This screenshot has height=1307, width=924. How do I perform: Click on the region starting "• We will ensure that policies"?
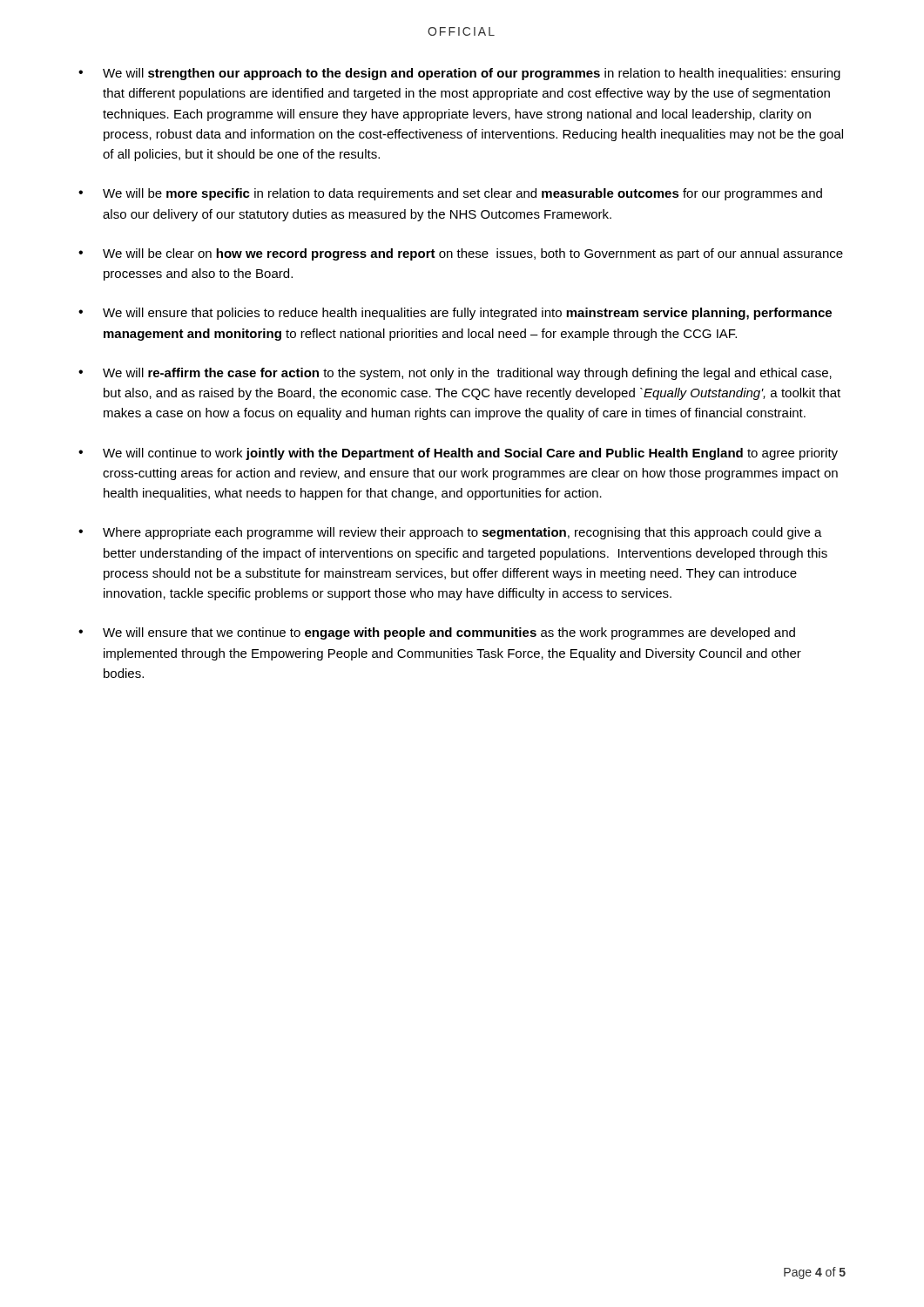click(462, 323)
